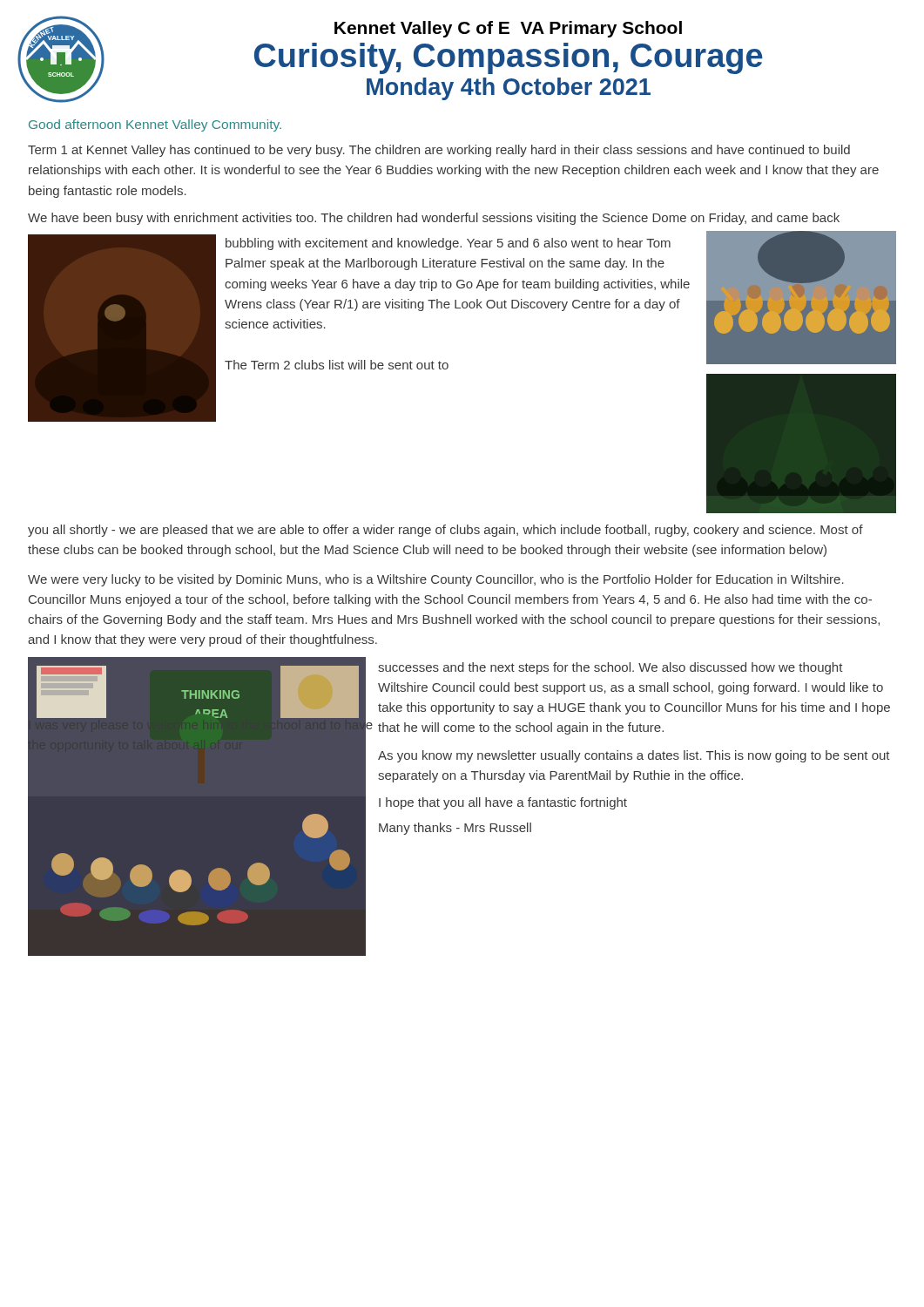Navigate to the passage starting "successes and the next"

pyautogui.click(x=634, y=697)
